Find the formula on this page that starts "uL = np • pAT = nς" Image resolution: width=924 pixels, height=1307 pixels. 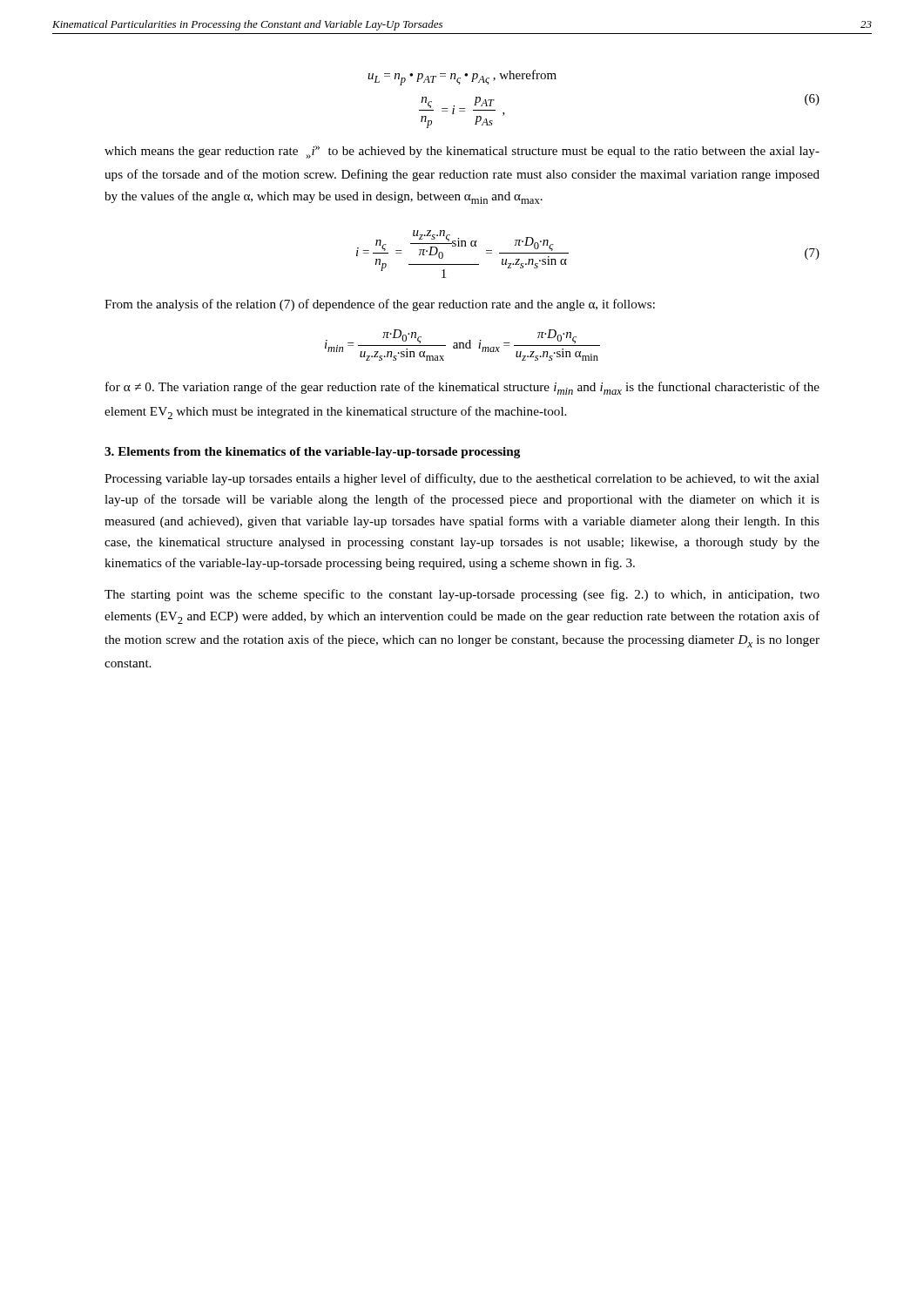[462, 98]
